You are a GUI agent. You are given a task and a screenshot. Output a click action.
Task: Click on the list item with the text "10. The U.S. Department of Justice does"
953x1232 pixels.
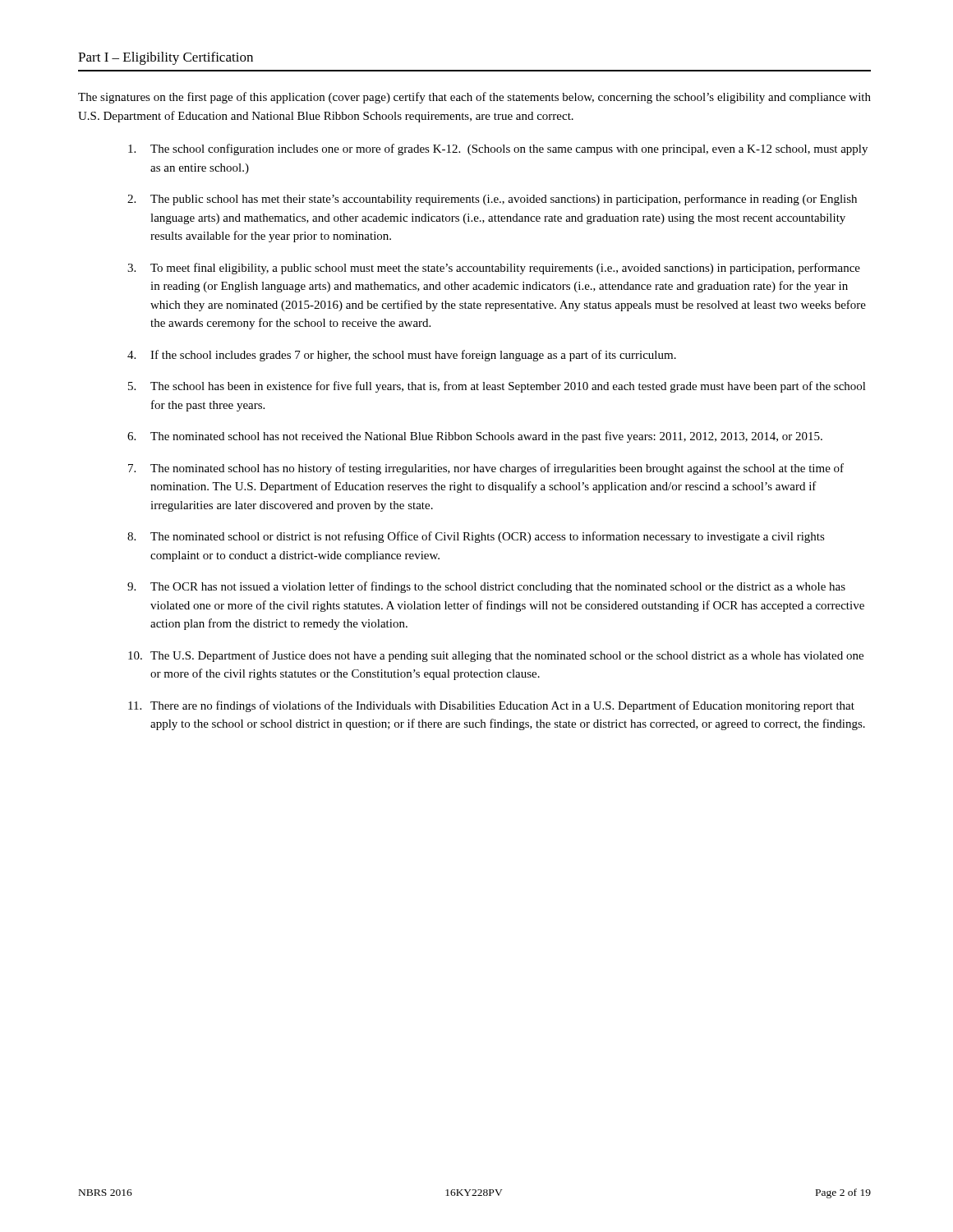point(499,664)
